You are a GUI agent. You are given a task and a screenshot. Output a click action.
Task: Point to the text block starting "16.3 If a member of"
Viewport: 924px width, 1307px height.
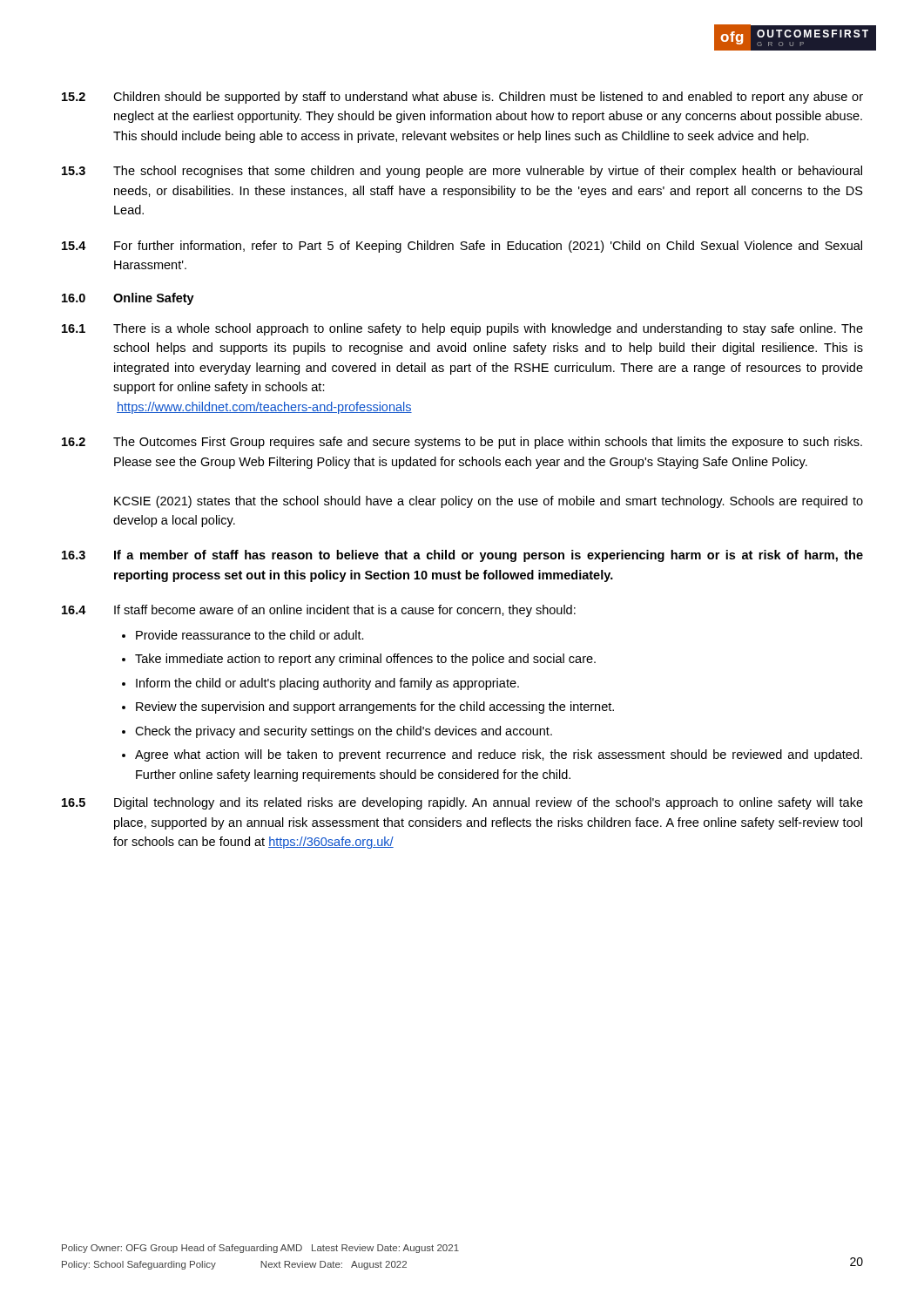(x=462, y=565)
